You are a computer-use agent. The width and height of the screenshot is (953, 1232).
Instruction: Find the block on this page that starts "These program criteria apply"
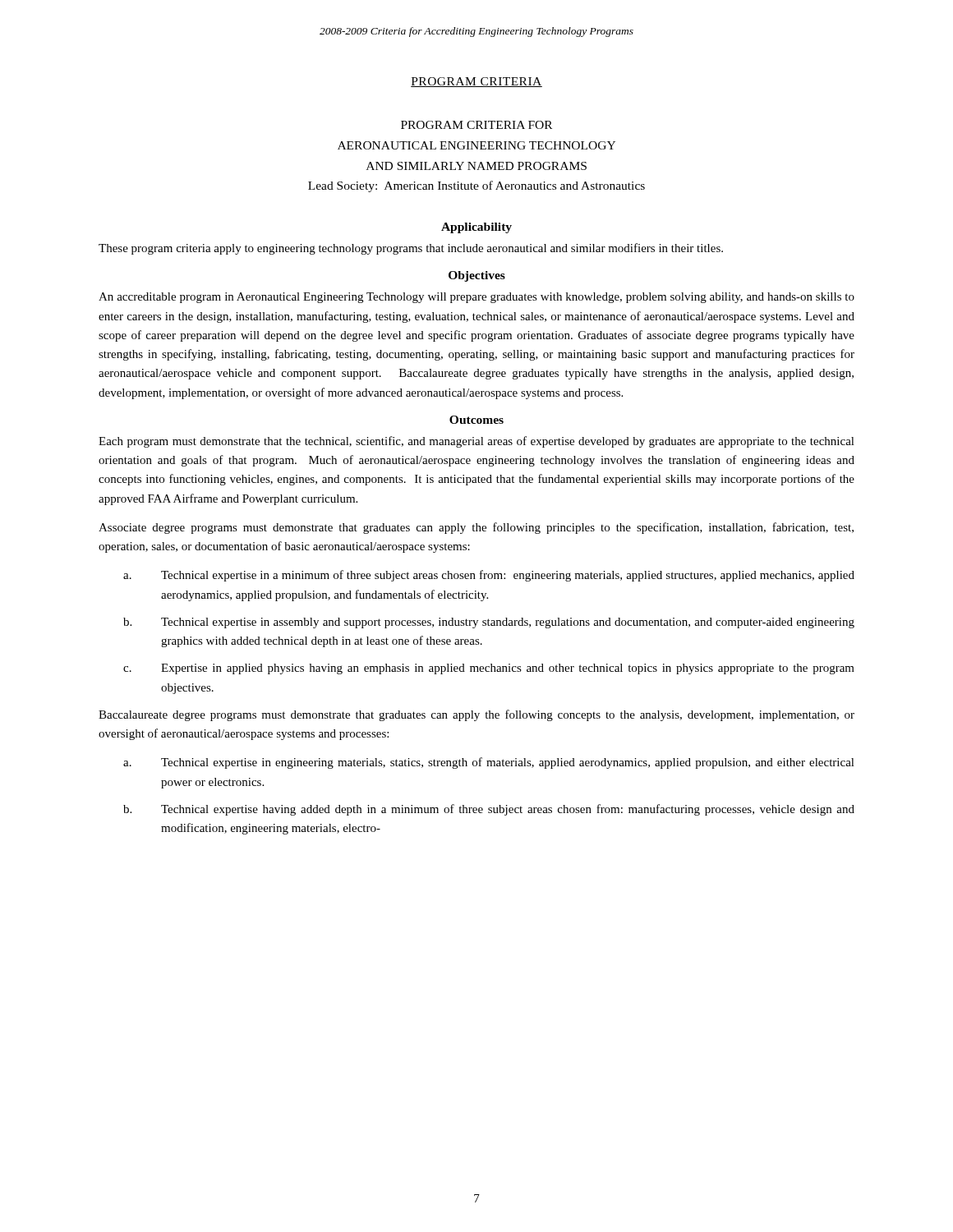tap(411, 248)
